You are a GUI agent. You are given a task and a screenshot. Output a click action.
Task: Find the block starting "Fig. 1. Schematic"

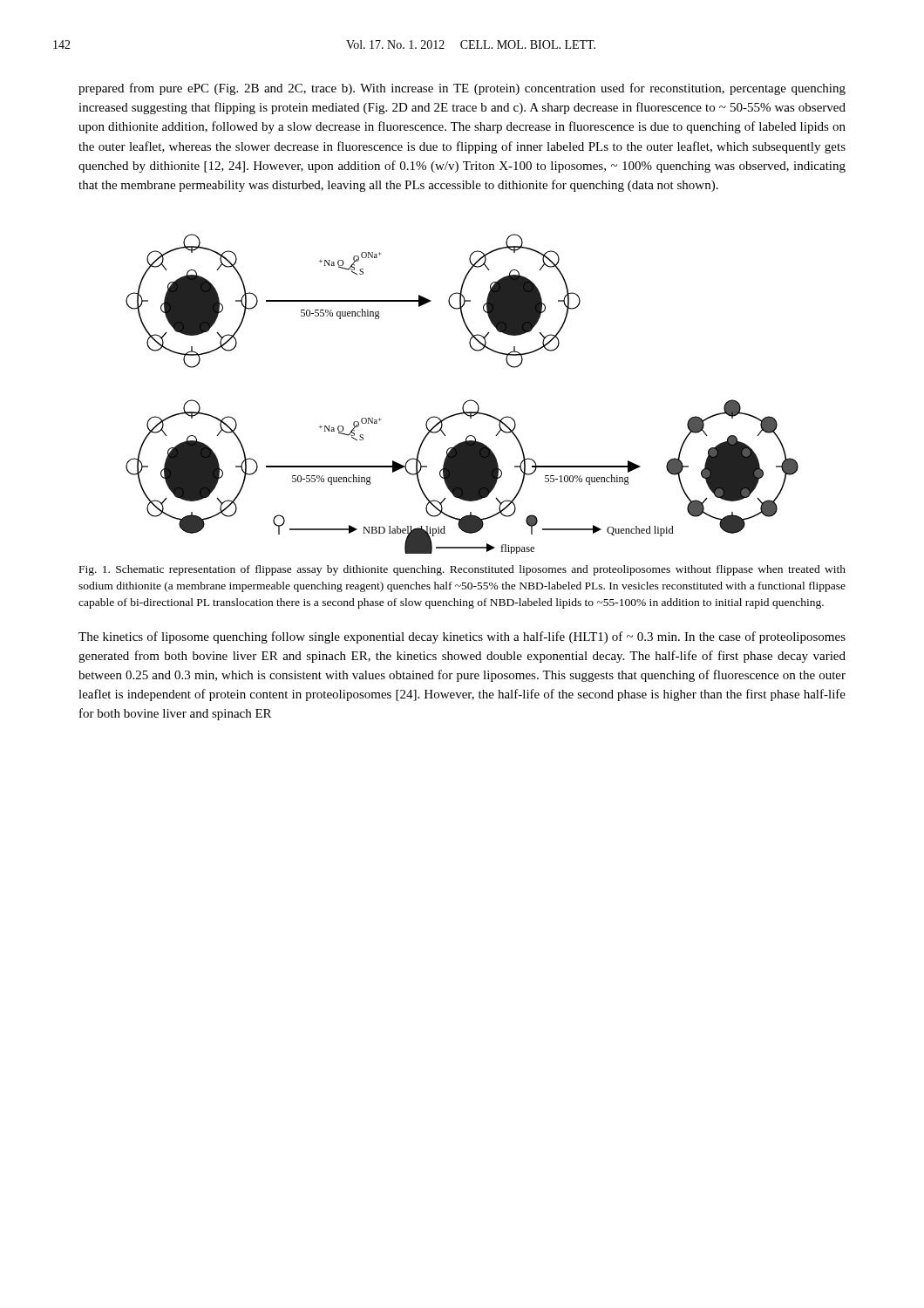click(x=462, y=586)
